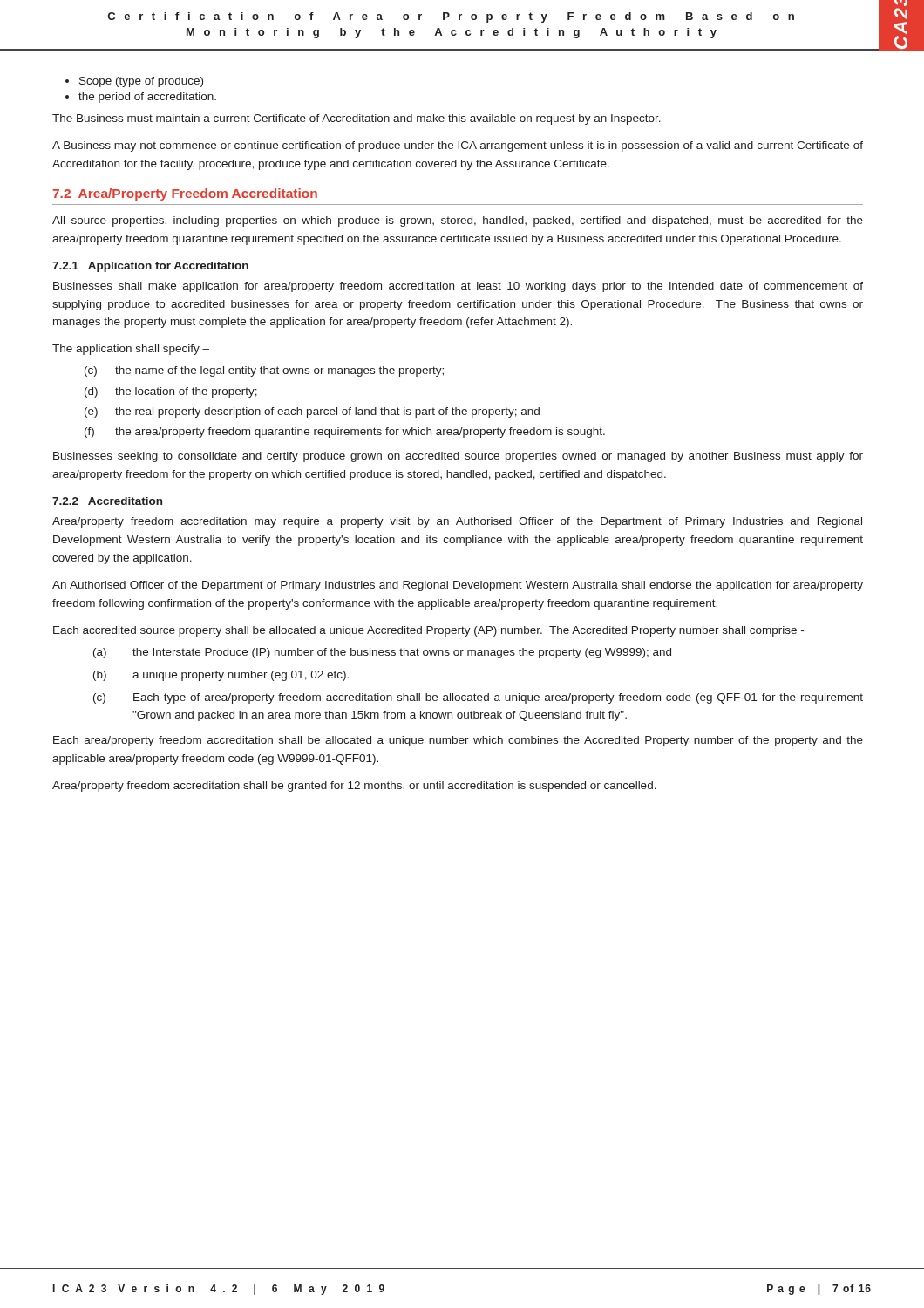Point to the region starting "(c)Each type of area/property freedom"
This screenshot has width=924, height=1308.
click(458, 707)
